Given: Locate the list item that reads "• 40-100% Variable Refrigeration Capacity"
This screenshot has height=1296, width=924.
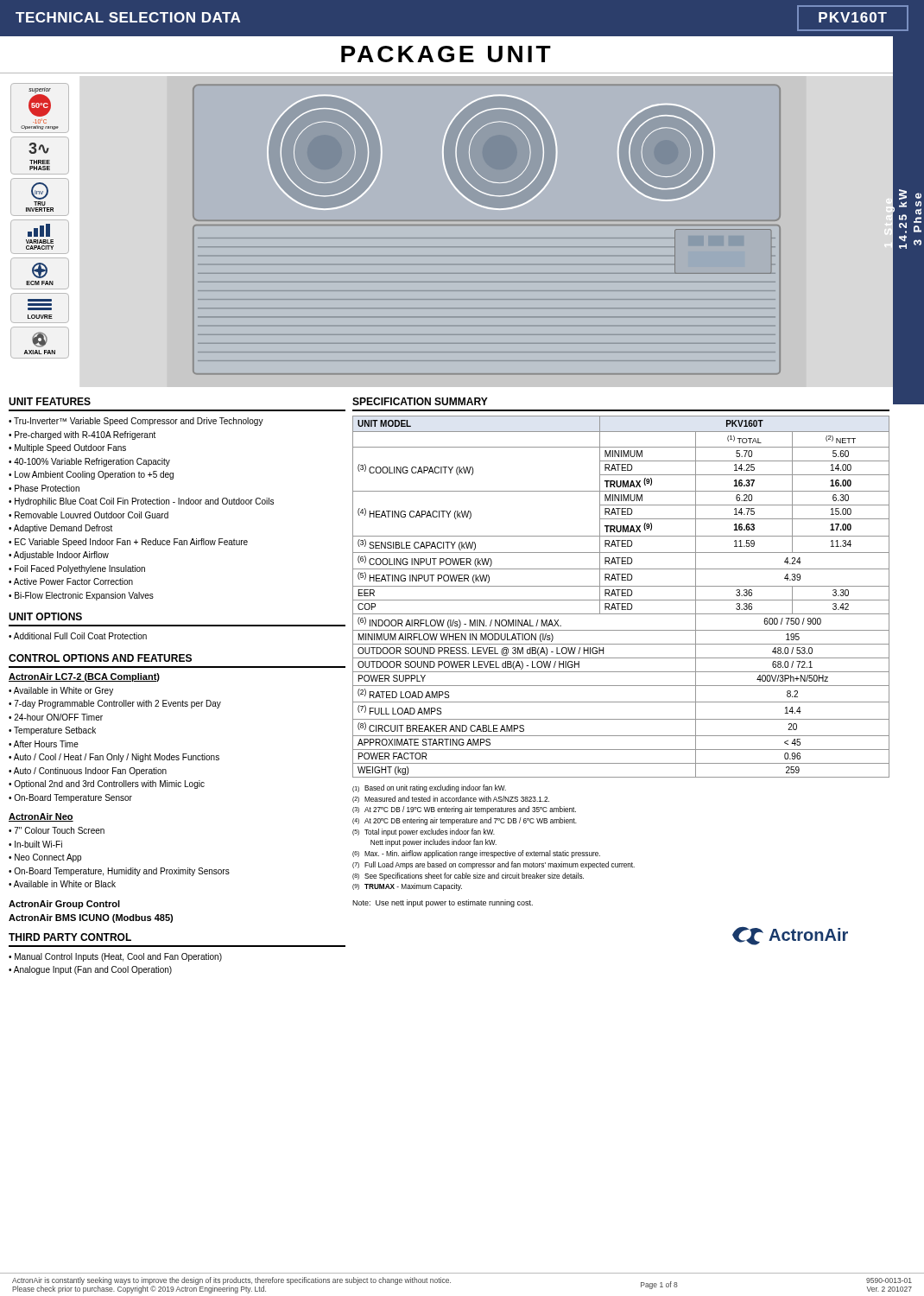Looking at the screenshot, I should click(x=89, y=461).
